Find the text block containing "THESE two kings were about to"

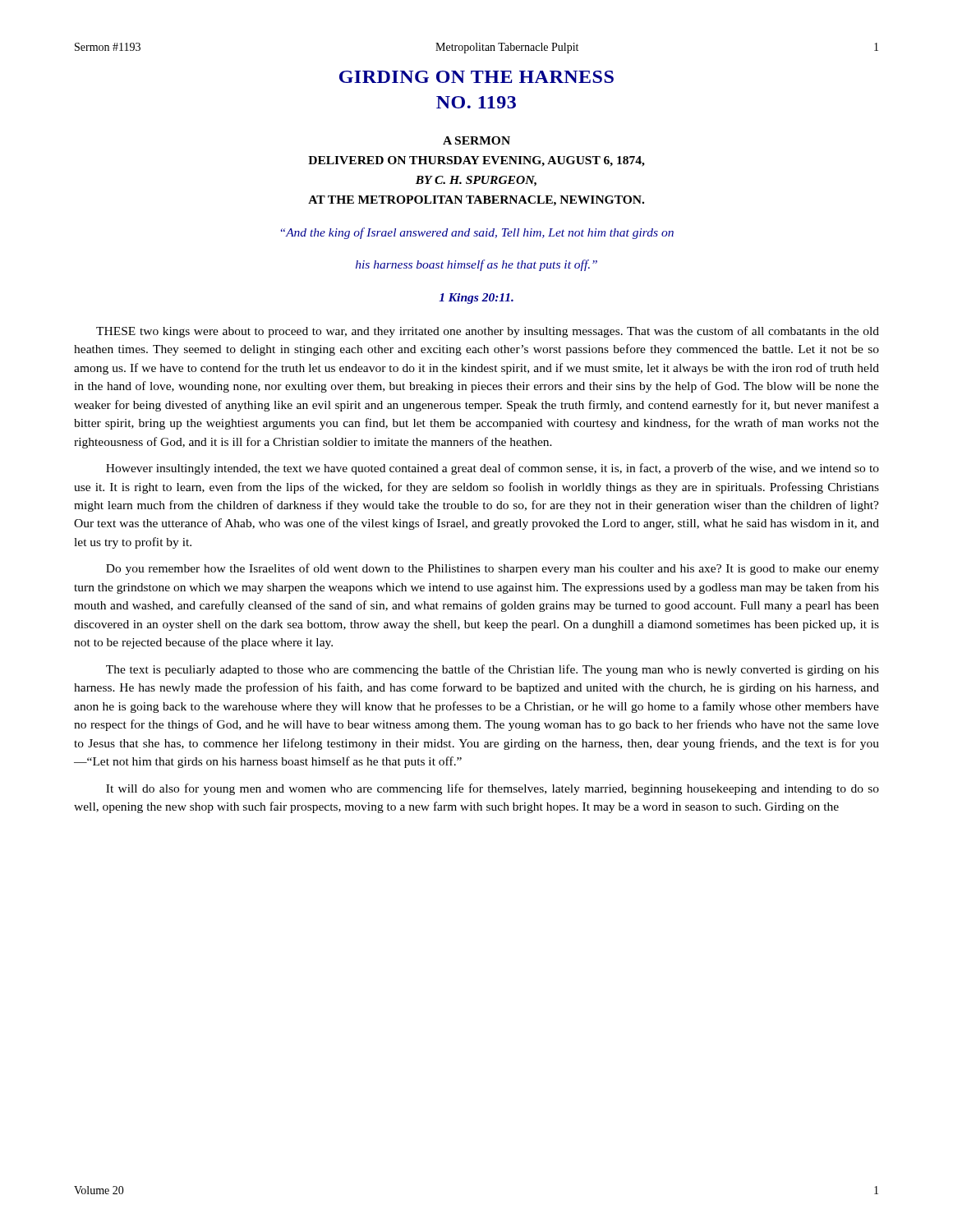click(x=476, y=386)
